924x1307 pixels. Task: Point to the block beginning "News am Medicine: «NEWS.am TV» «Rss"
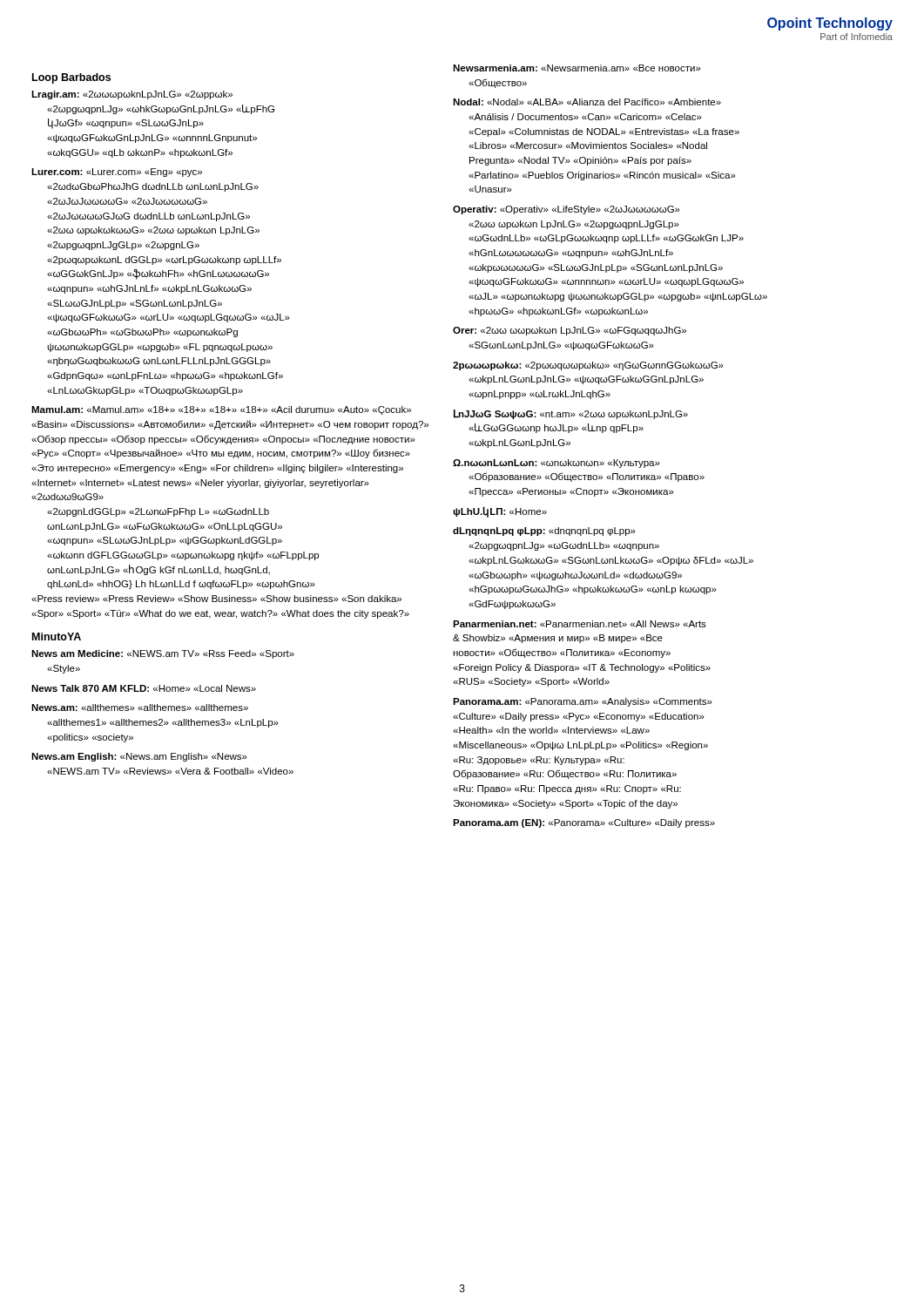[x=163, y=661]
